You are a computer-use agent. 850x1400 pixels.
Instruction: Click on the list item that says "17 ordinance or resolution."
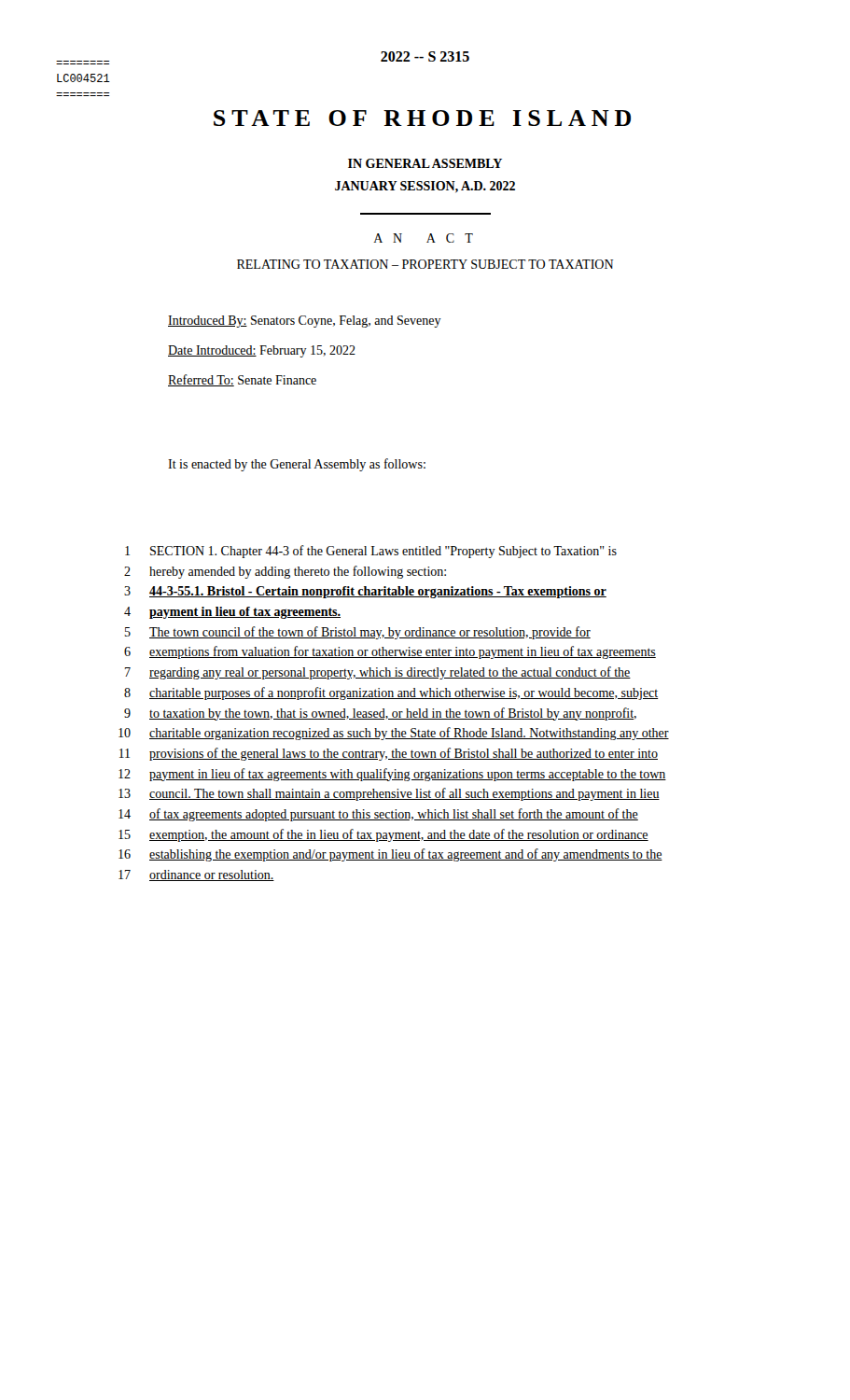196,875
